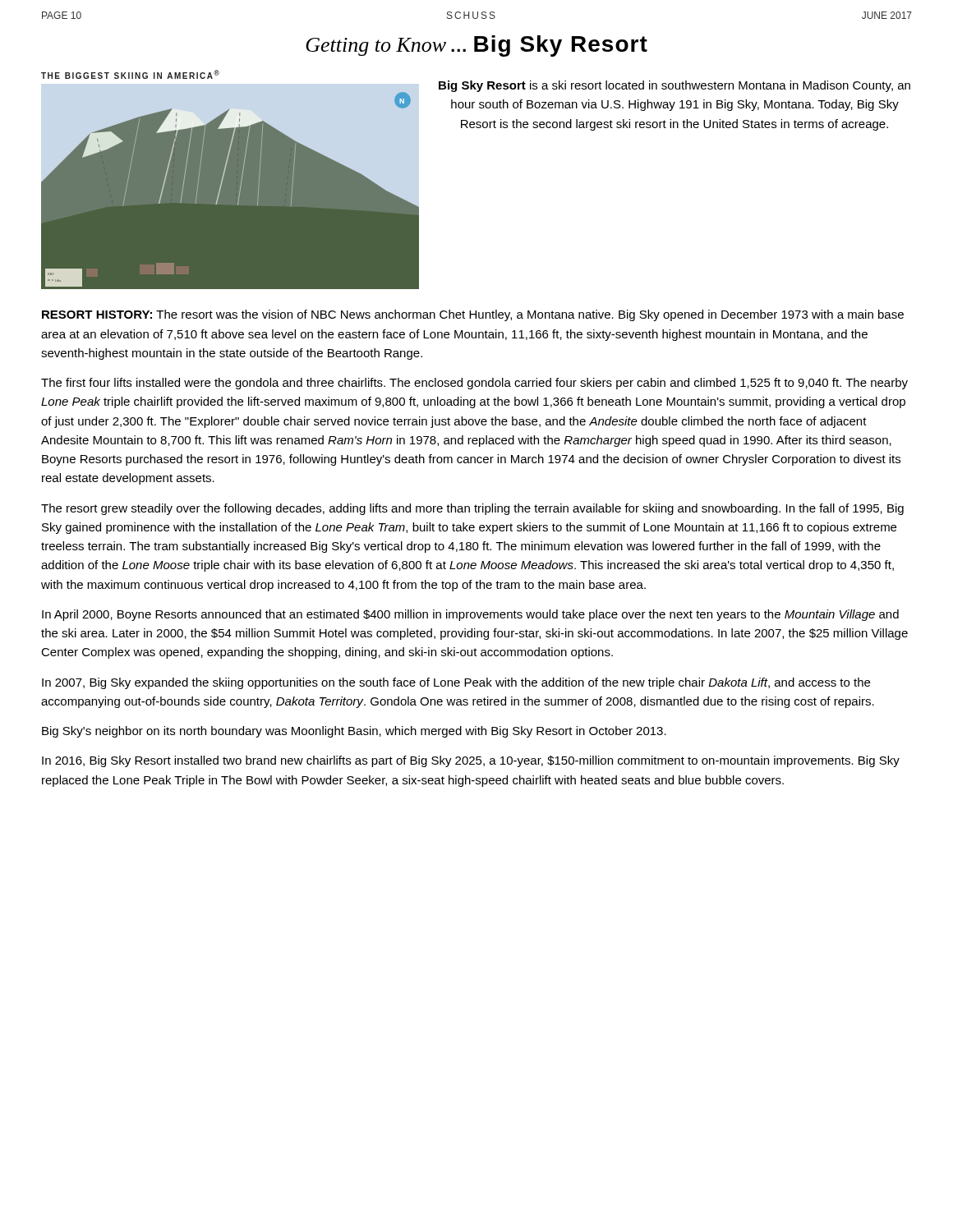Point to the text block starting "In 2007, Big Sky"
The width and height of the screenshot is (953, 1232).
coord(458,691)
